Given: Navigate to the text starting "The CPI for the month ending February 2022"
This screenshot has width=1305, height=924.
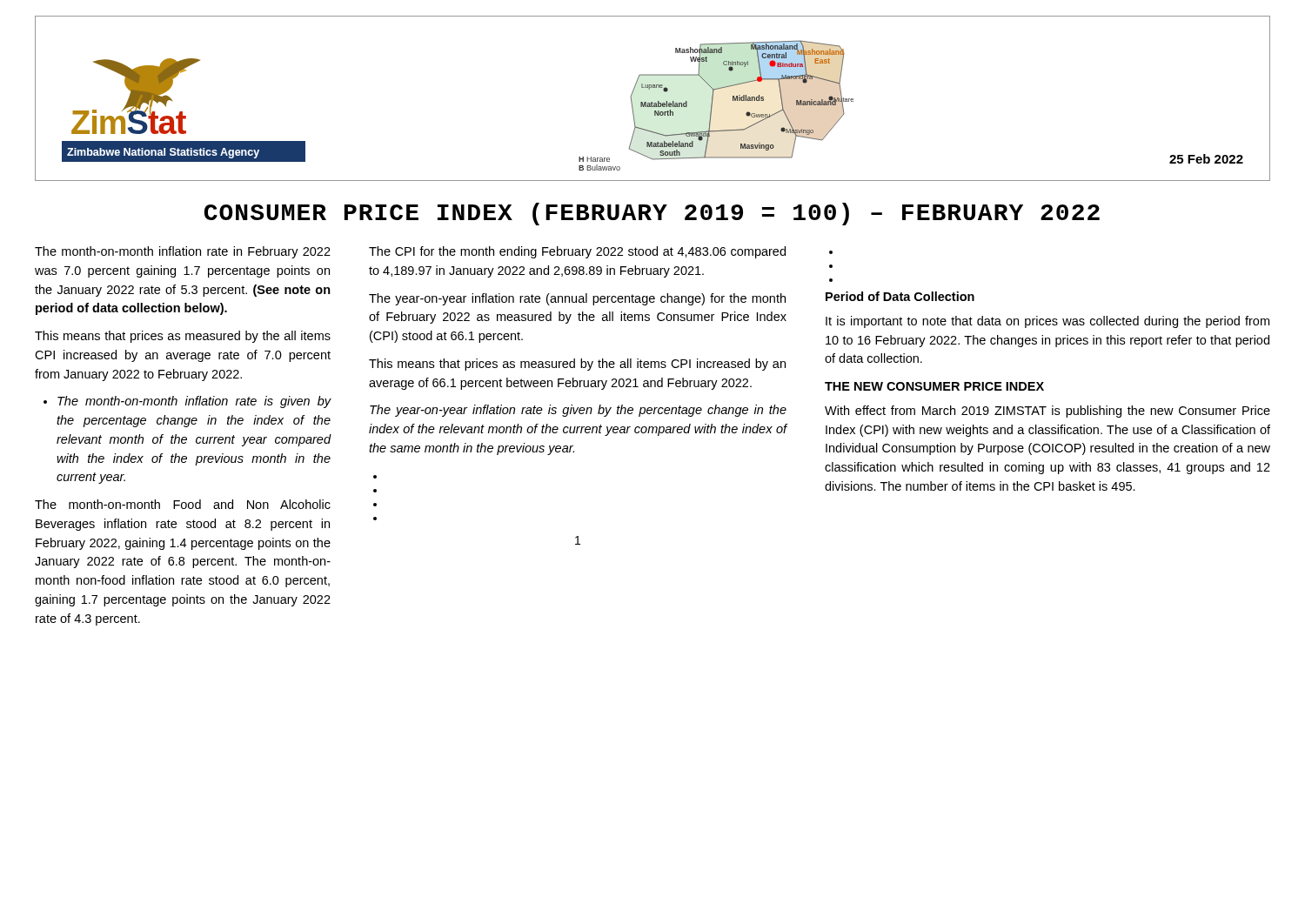Looking at the screenshot, I should coord(578,262).
